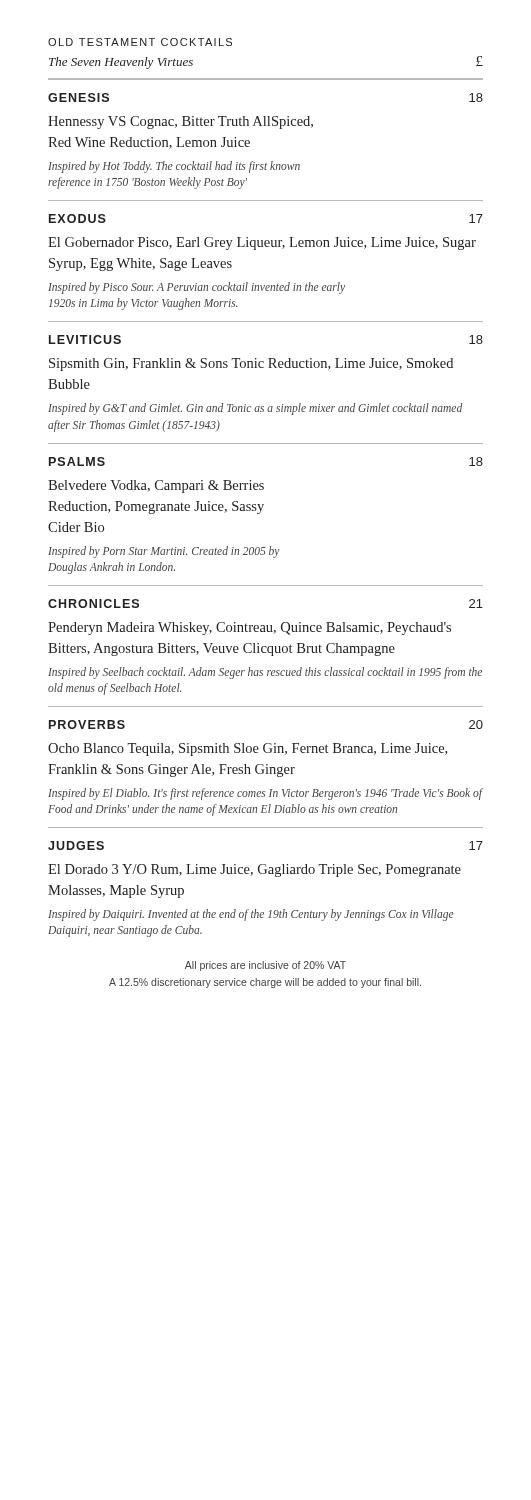The height and width of the screenshot is (1500, 531).
Task: Click on the text block containing "Inspired by El Diablo. It's"
Action: [x=265, y=801]
